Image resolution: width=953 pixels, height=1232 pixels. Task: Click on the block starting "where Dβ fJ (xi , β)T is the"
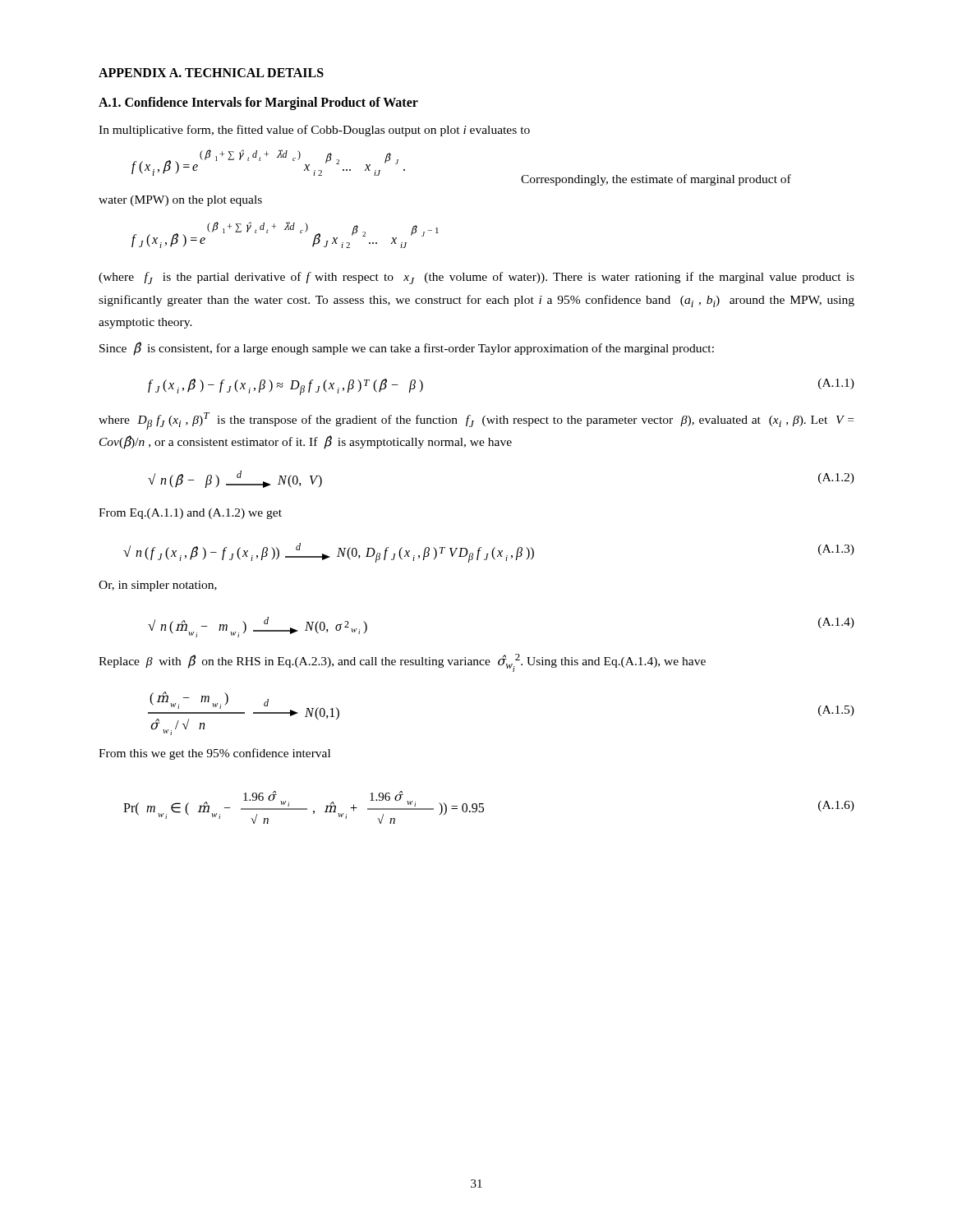coord(476,429)
